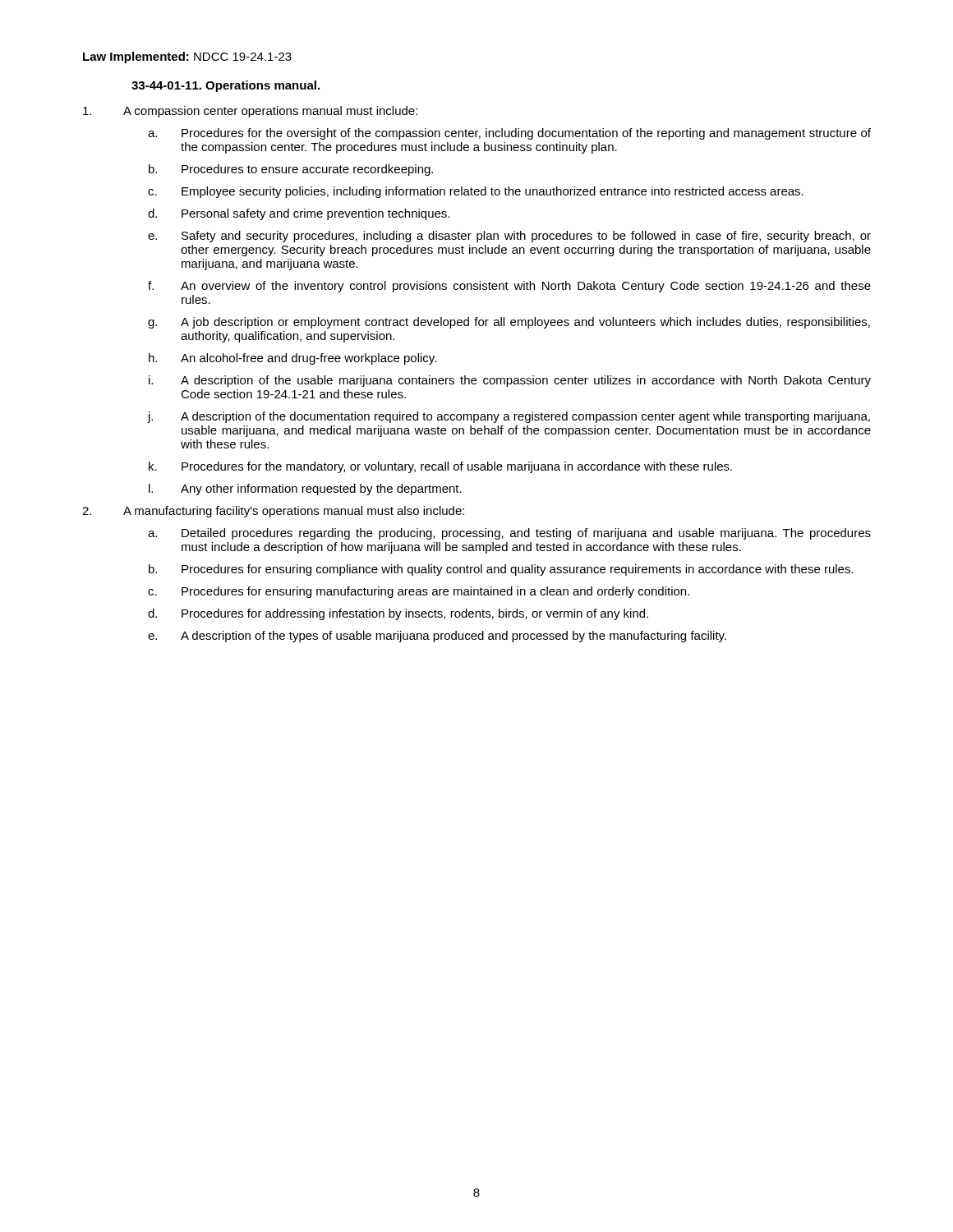
Task: Where does it say "h. An alcohol-free and drug-free workplace policy."?
Action: [292, 359]
